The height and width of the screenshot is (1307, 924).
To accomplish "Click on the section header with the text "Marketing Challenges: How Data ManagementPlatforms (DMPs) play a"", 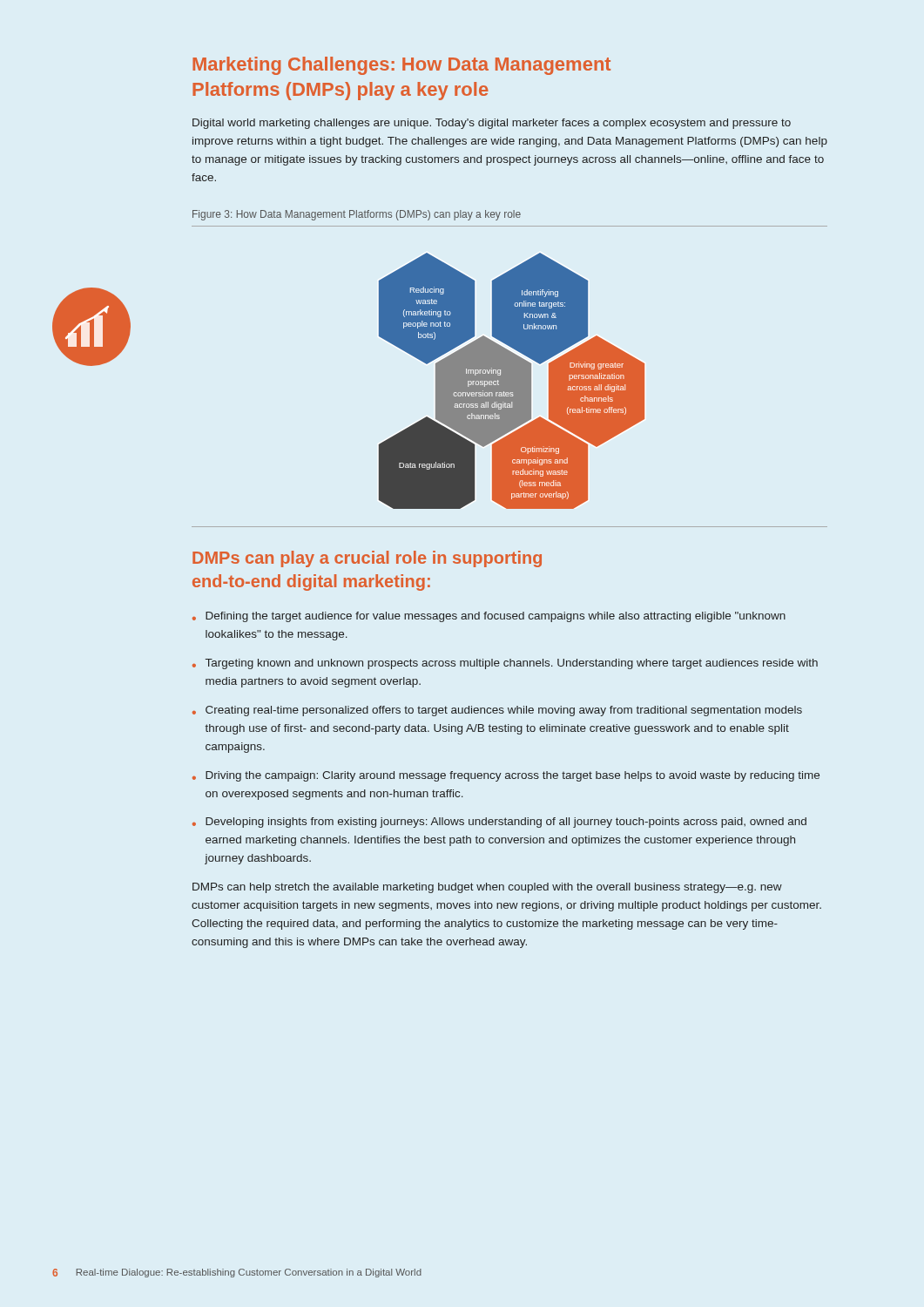I will tap(509, 77).
